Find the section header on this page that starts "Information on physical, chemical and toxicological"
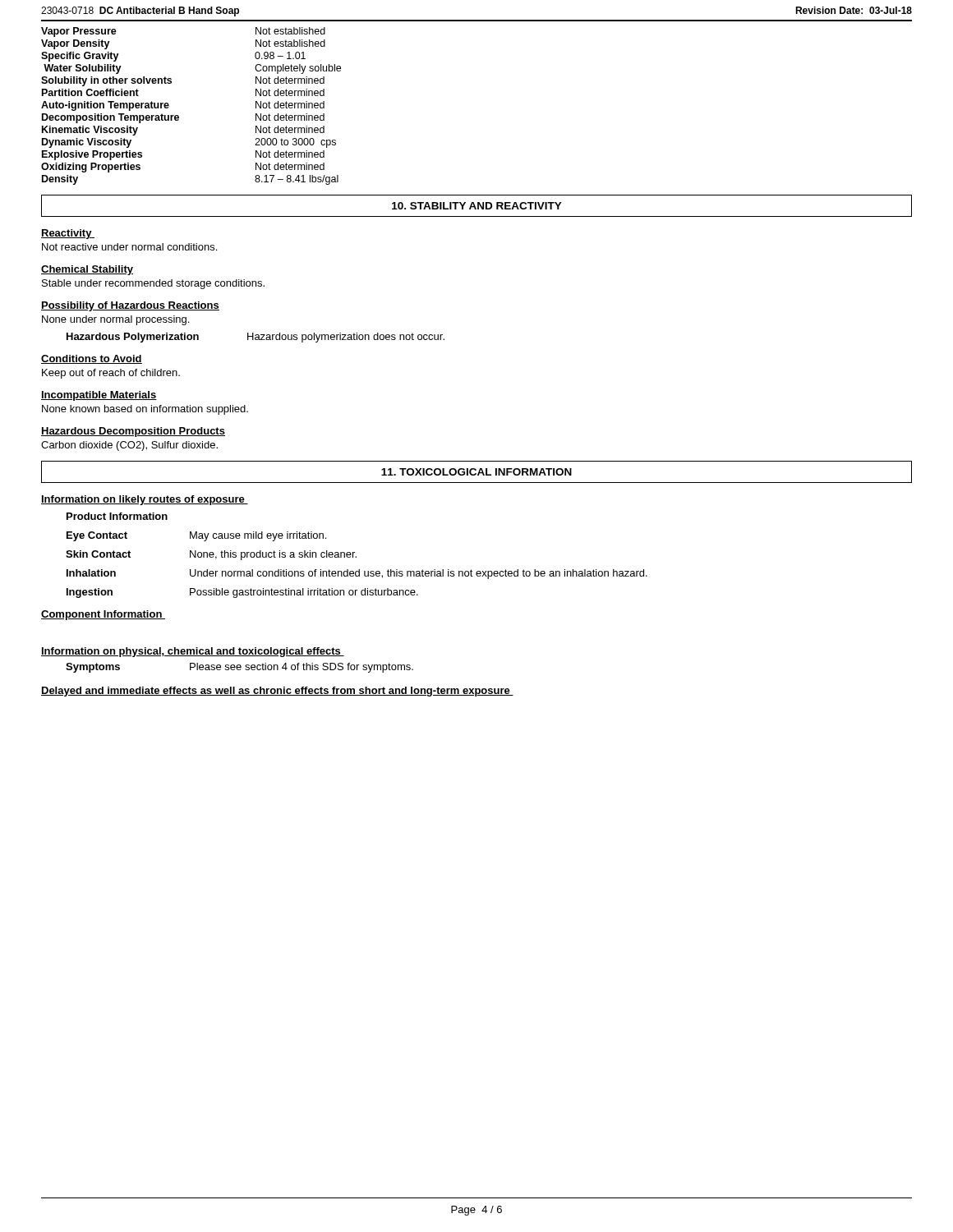Viewport: 953px width, 1232px height. click(192, 651)
